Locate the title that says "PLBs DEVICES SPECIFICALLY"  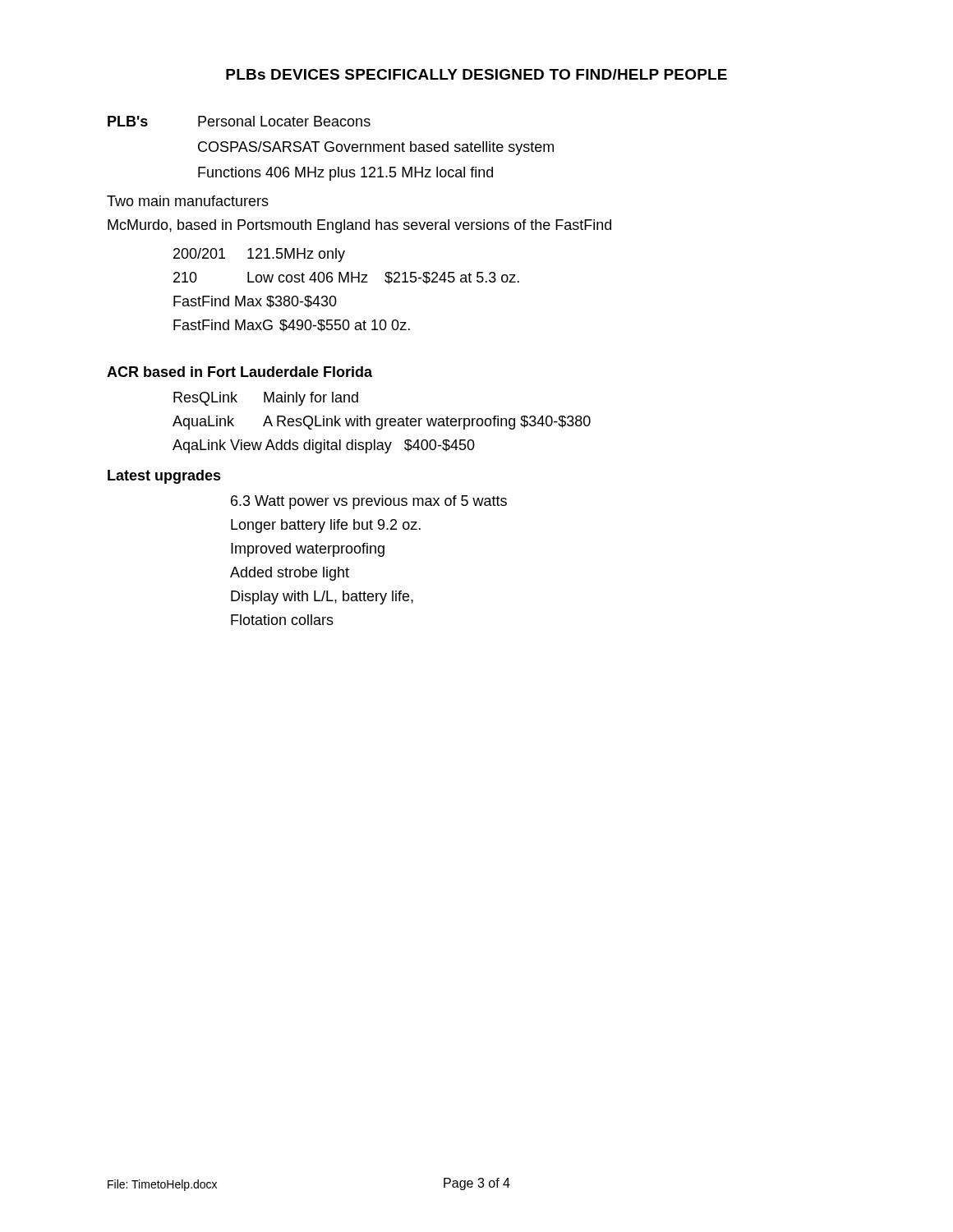pos(476,74)
